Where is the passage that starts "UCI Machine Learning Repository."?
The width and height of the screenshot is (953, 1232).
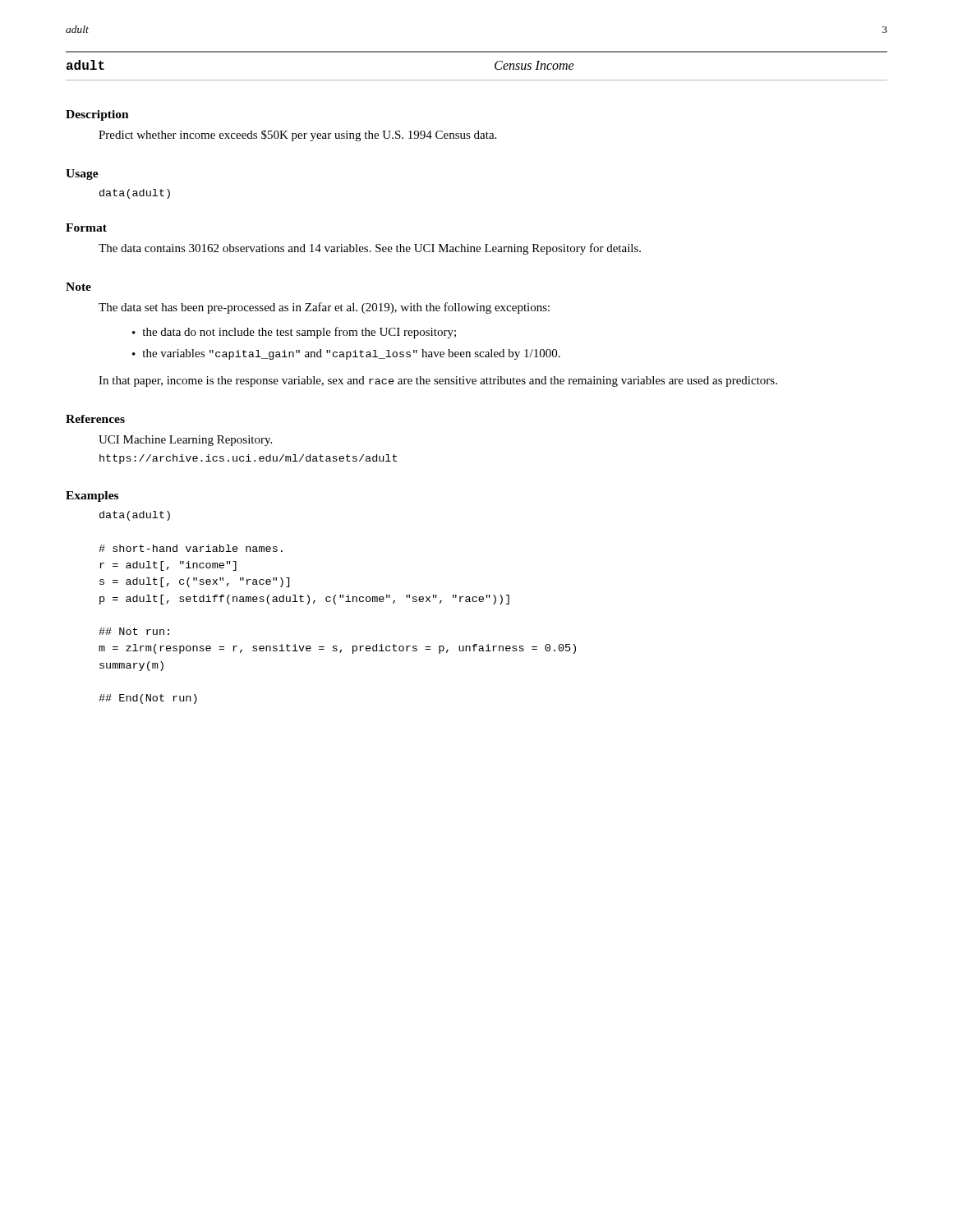[248, 449]
